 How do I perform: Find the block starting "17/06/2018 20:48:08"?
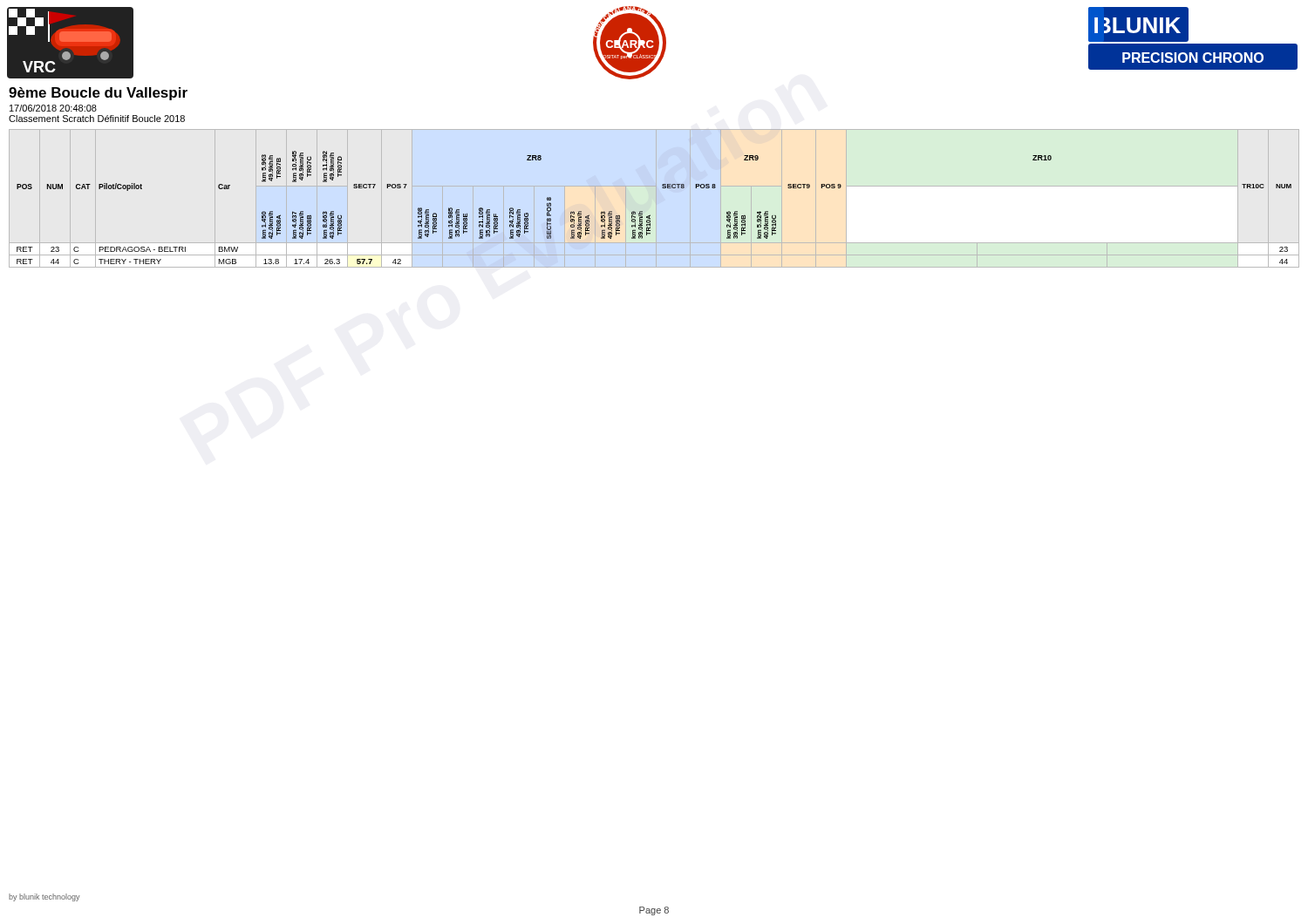tap(53, 108)
